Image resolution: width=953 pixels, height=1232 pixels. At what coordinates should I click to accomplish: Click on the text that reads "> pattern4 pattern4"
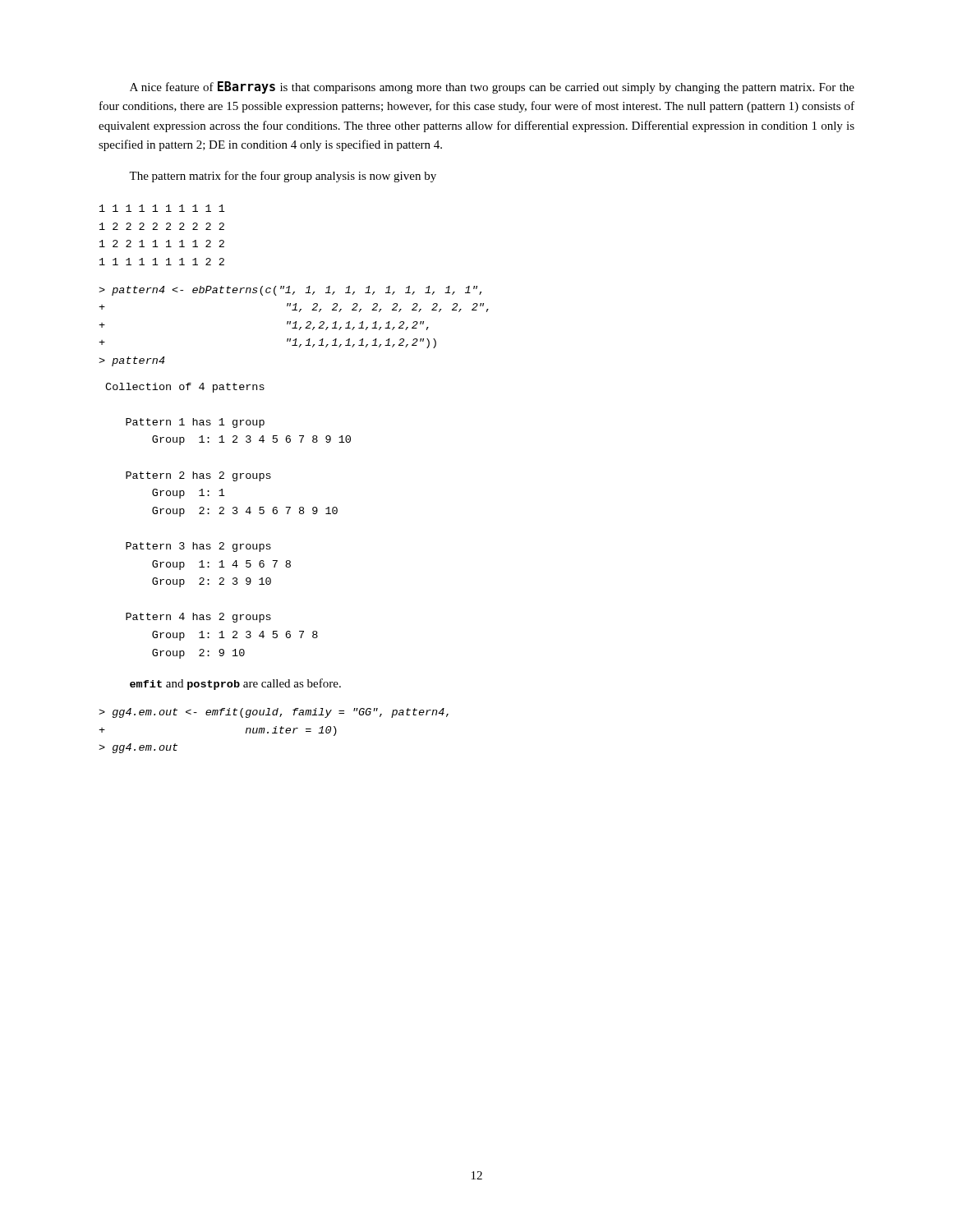290,291
